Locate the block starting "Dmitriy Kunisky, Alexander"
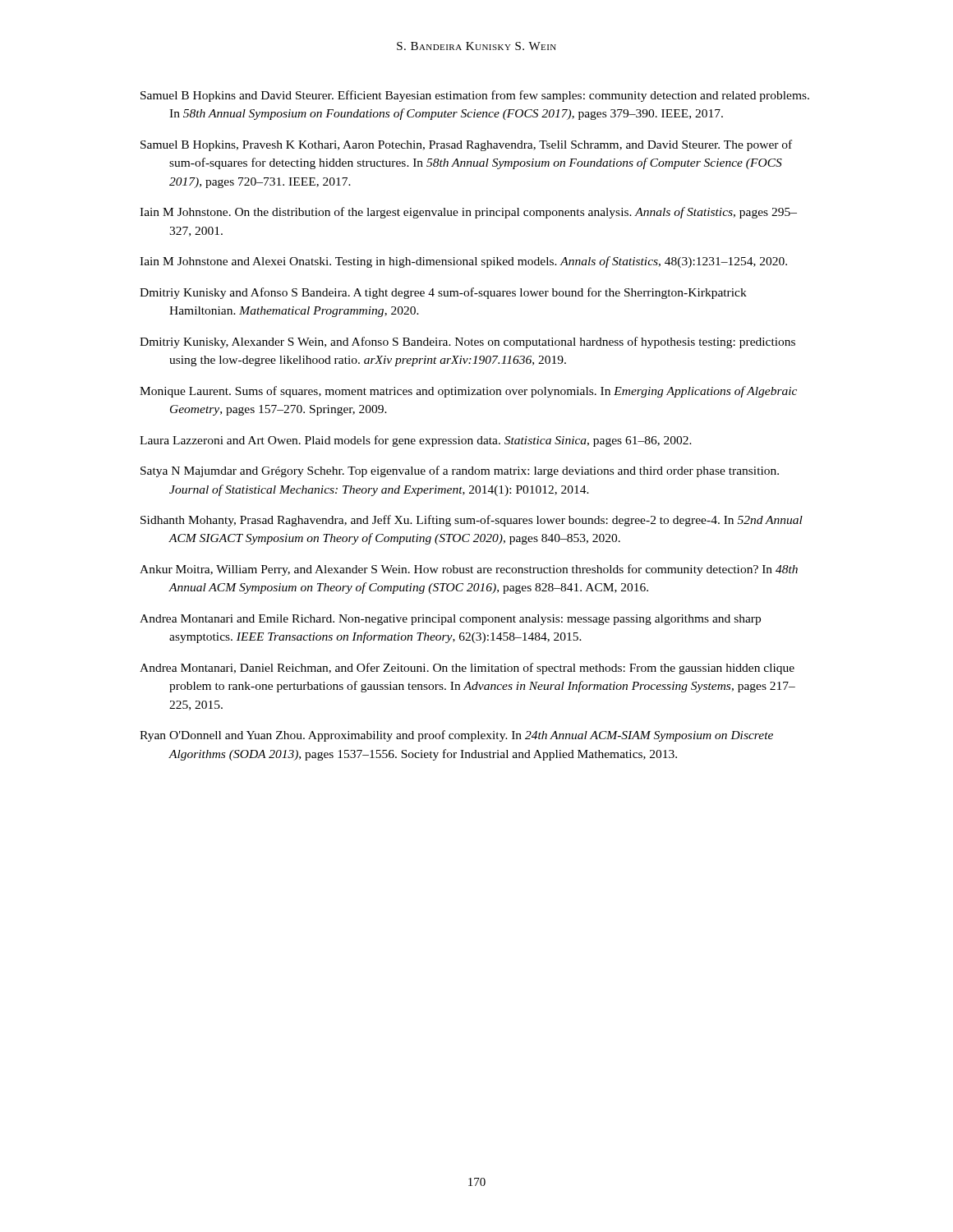953x1232 pixels. [476, 351]
